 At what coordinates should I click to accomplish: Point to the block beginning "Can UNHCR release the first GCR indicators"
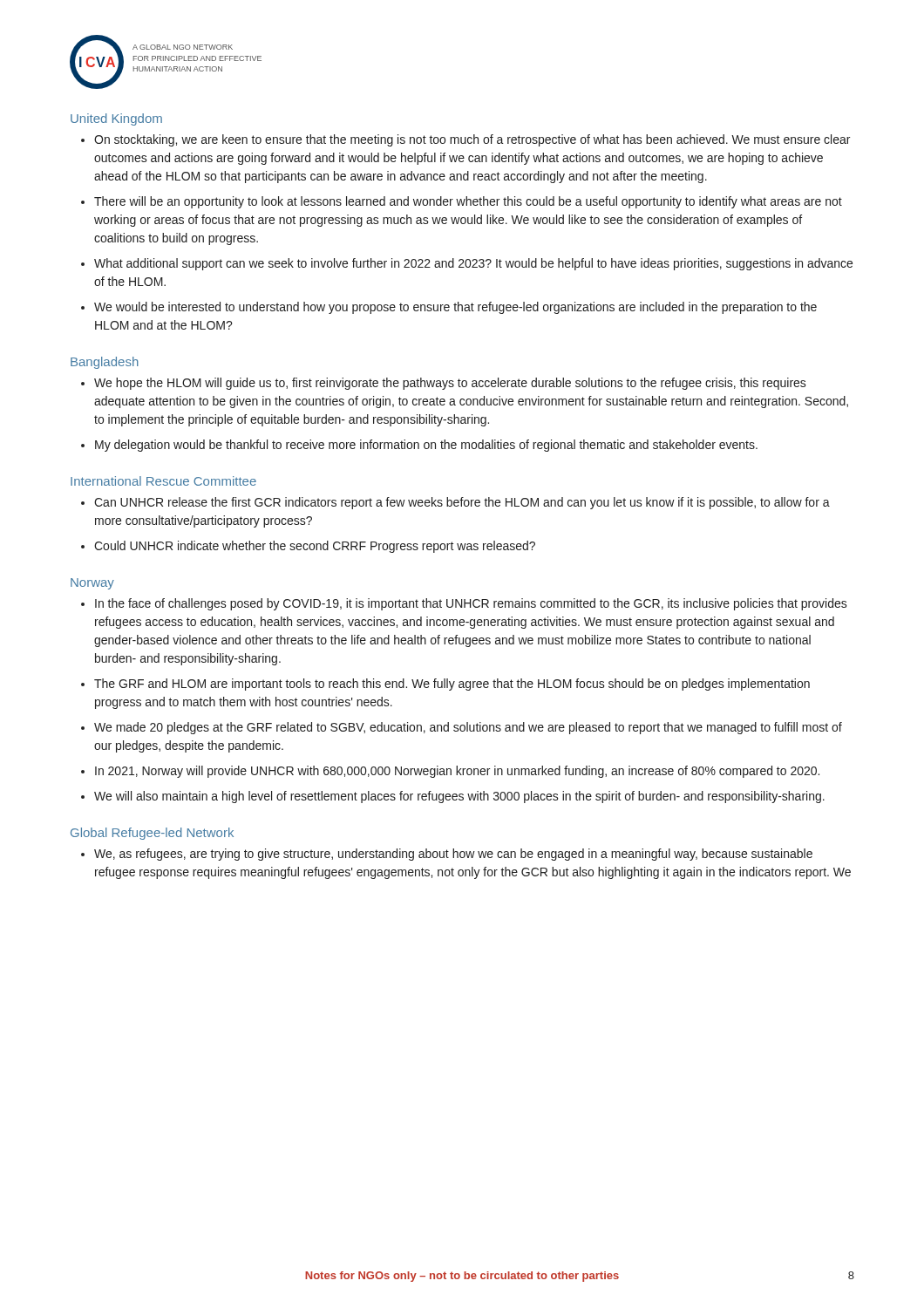point(462,512)
